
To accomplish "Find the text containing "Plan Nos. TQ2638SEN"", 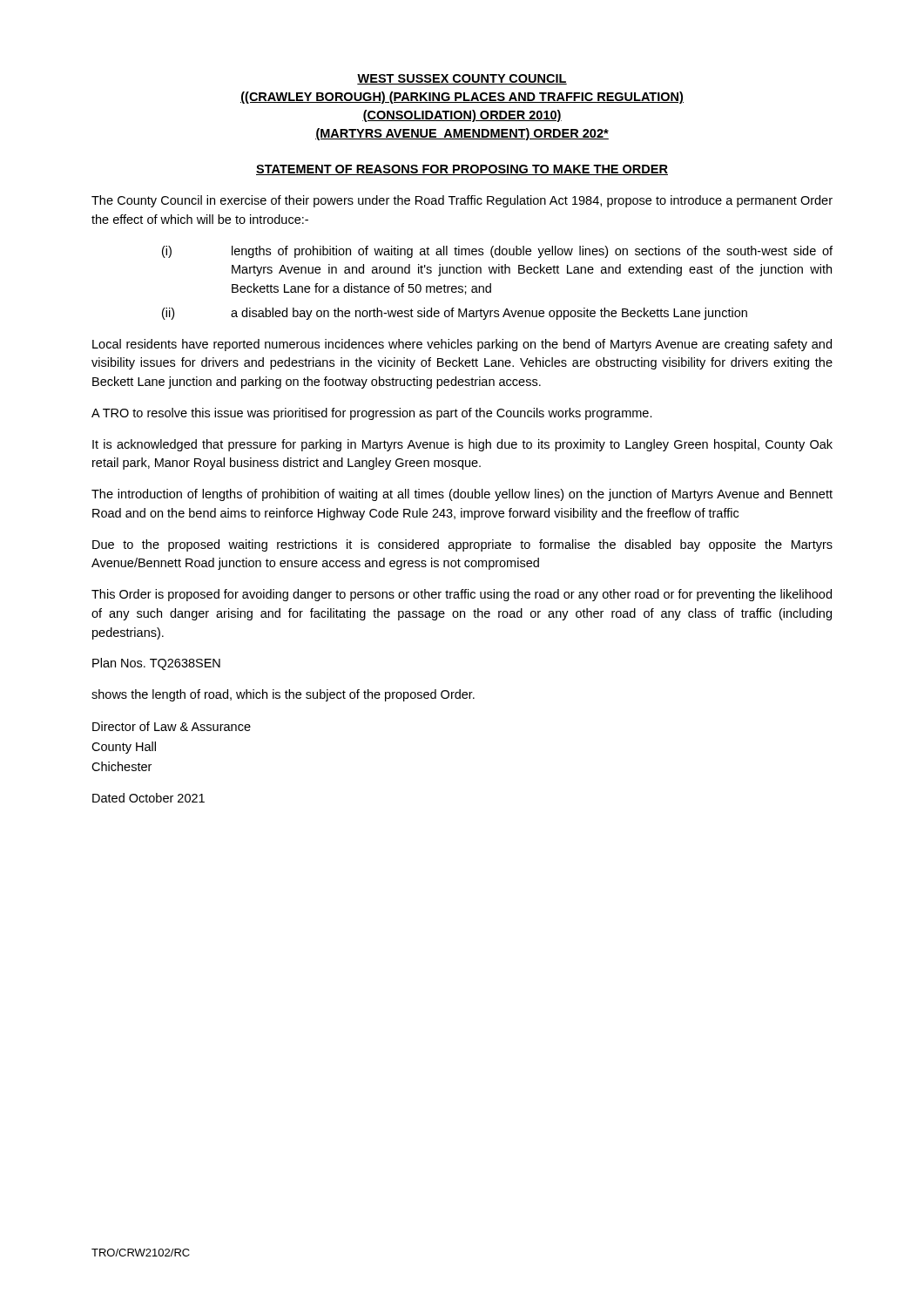I will point(156,663).
